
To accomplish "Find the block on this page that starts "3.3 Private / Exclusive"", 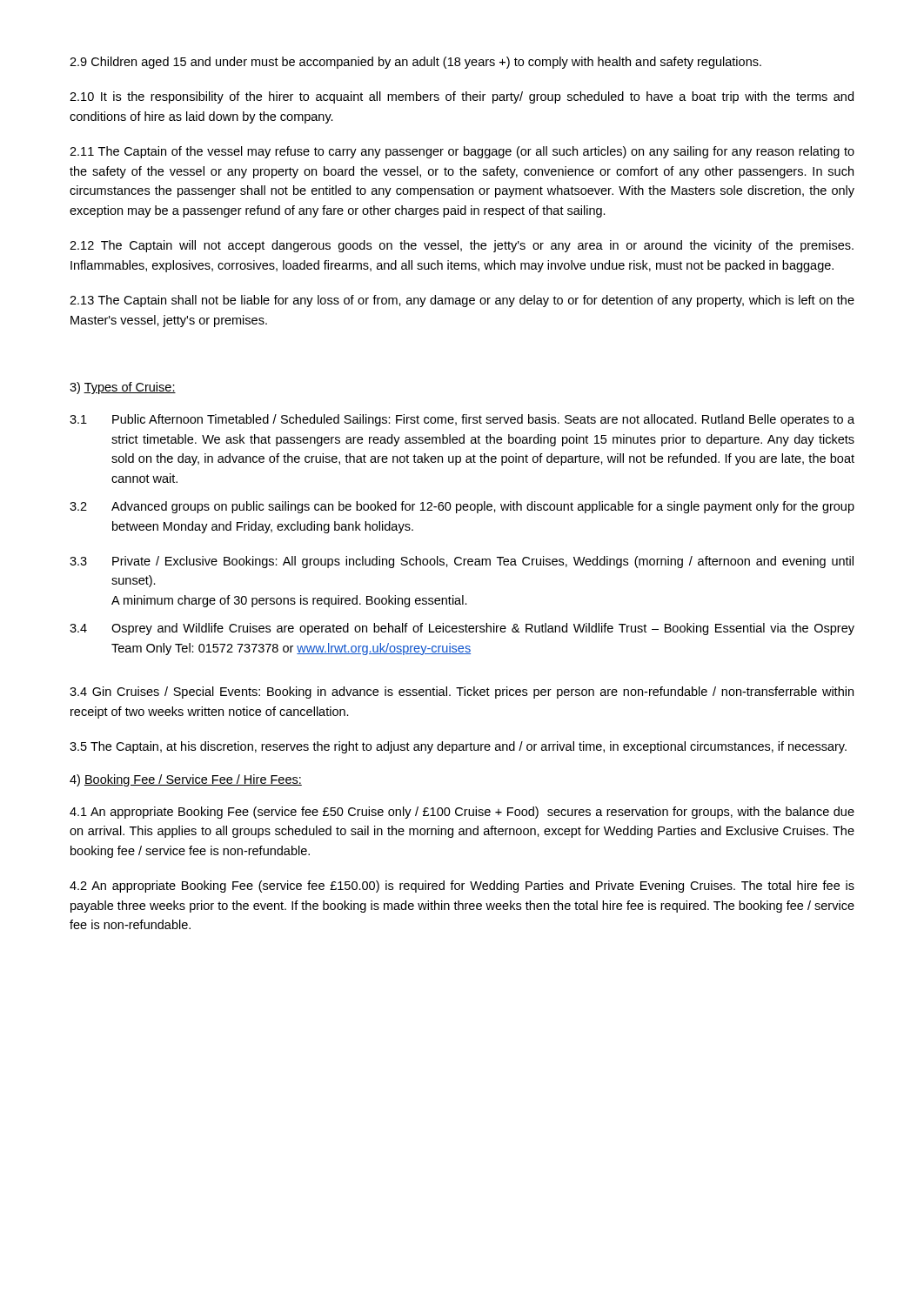I will 462,562.
